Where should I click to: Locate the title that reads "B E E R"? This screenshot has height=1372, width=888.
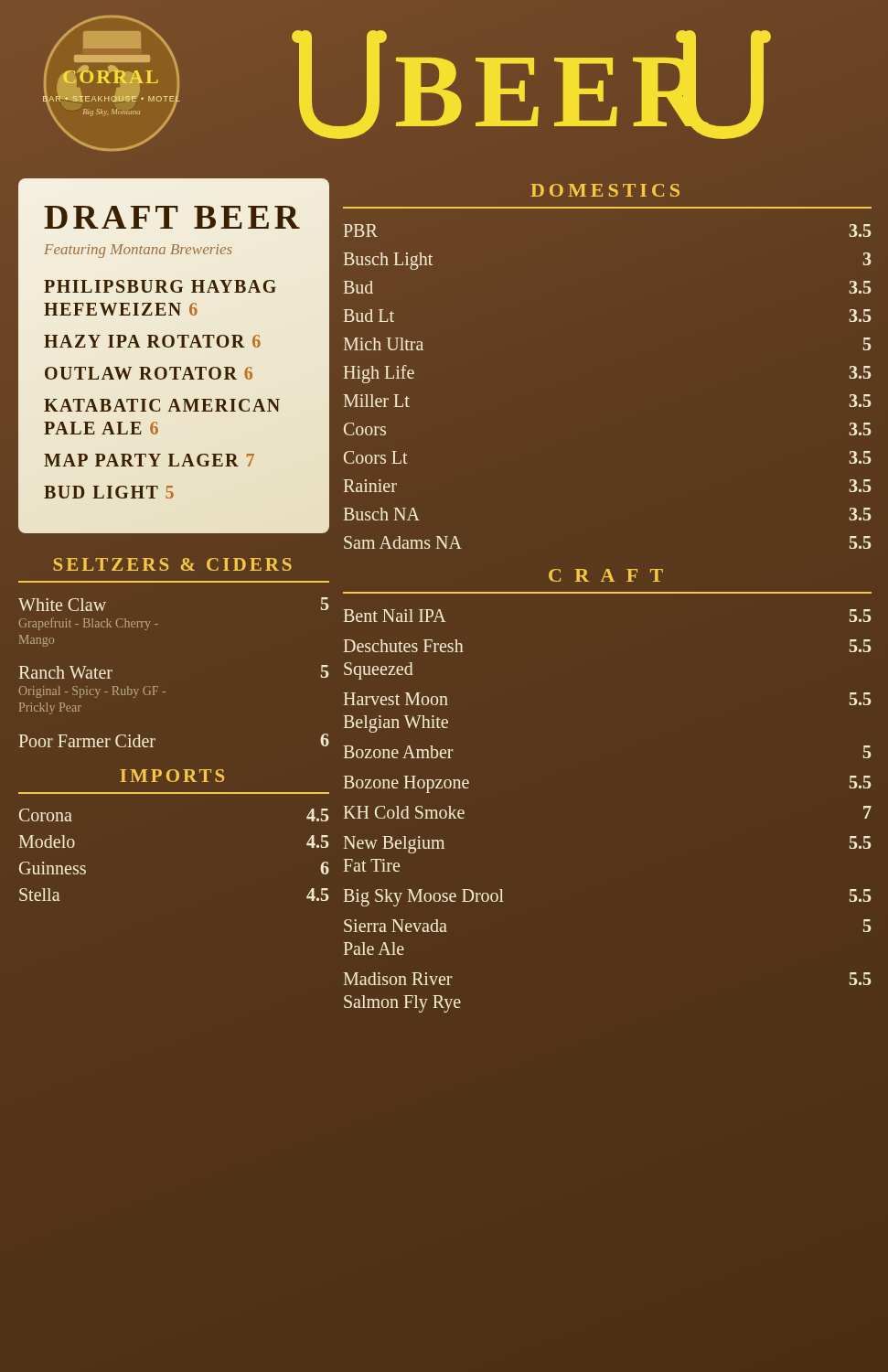[x=531, y=85]
